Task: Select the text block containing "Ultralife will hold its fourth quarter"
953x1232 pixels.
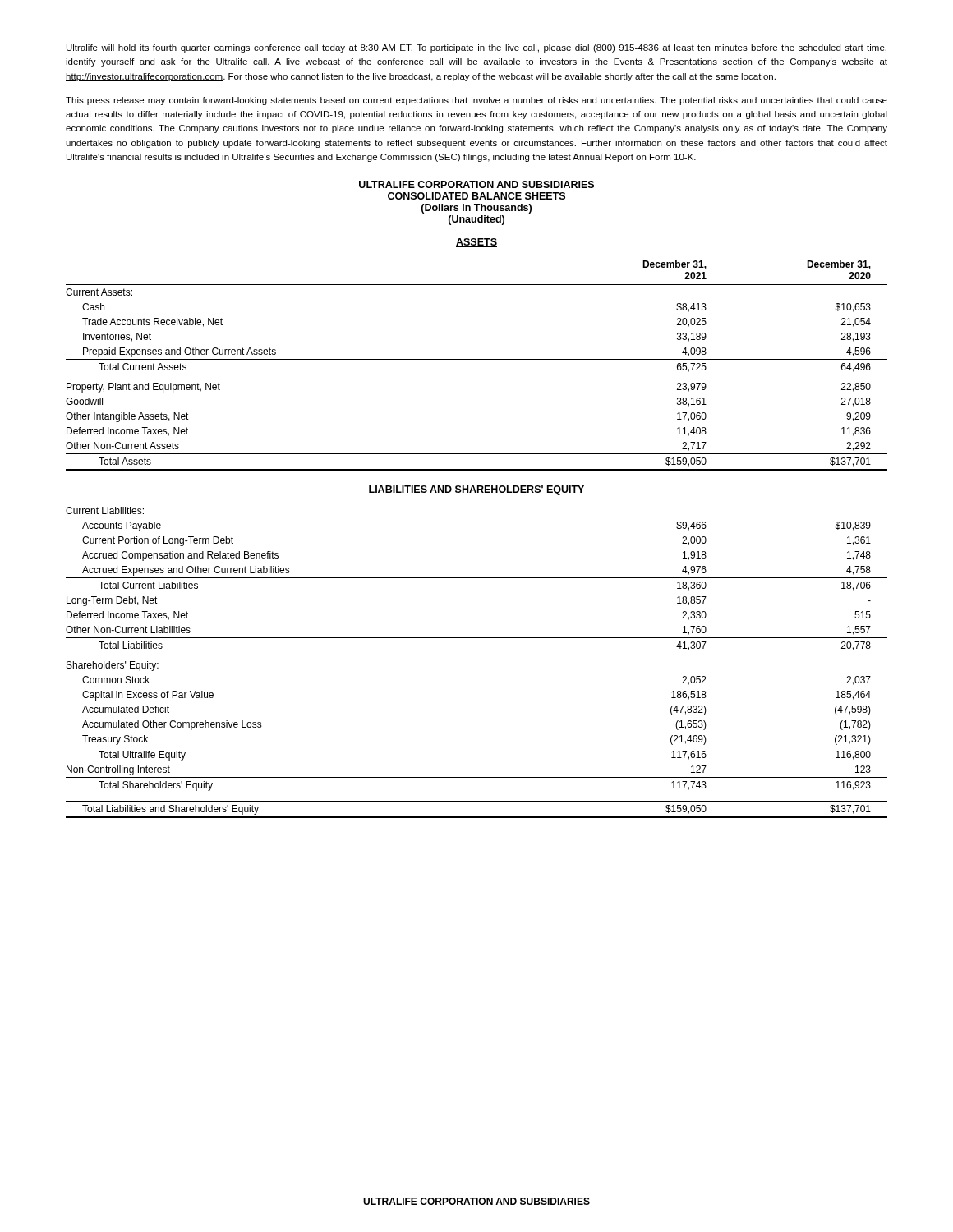Action: click(x=476, y=62)
